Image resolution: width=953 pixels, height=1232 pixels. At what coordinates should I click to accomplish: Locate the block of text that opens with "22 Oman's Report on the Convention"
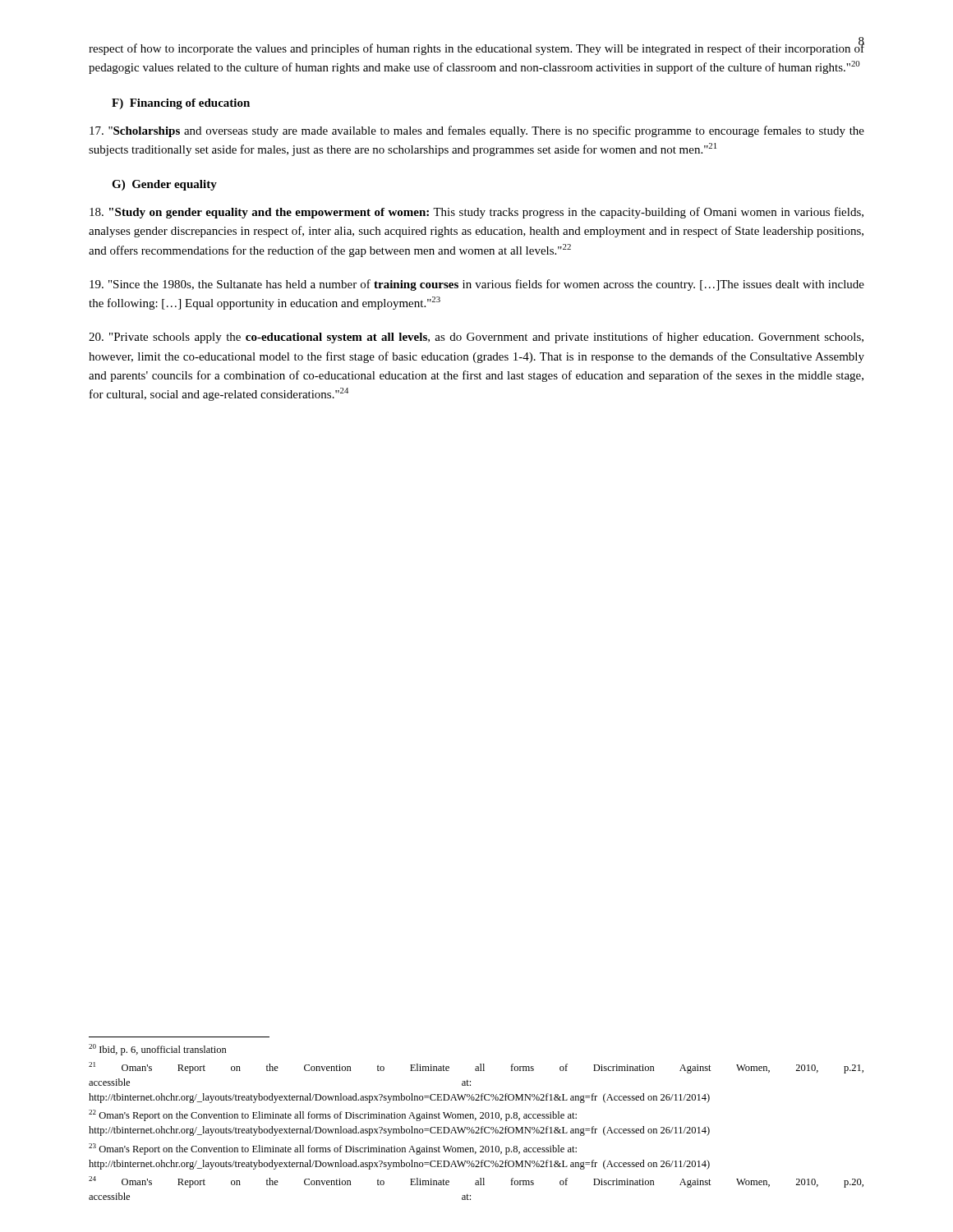coord(399,1122)
